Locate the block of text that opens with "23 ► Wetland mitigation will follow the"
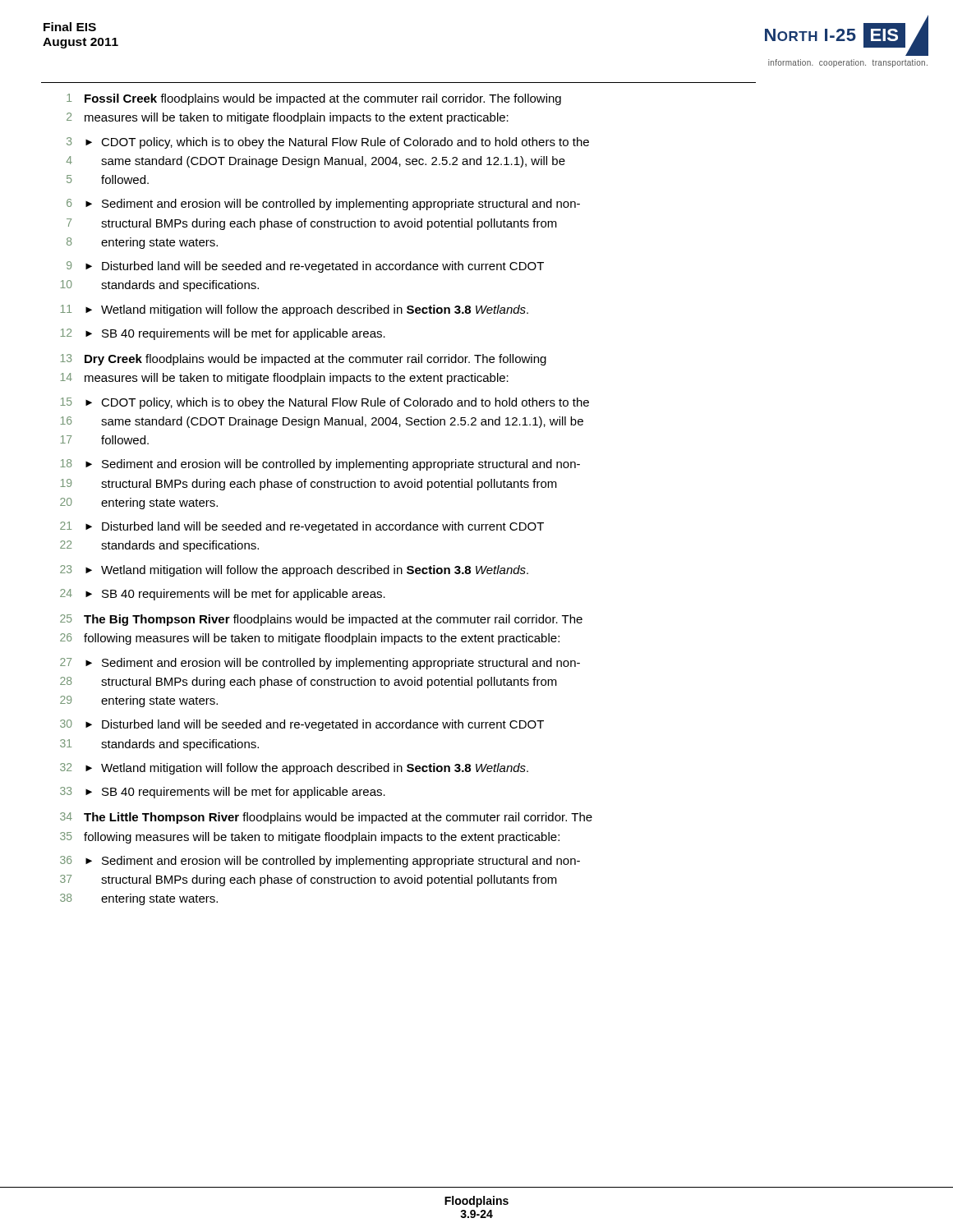 [476, 569]
